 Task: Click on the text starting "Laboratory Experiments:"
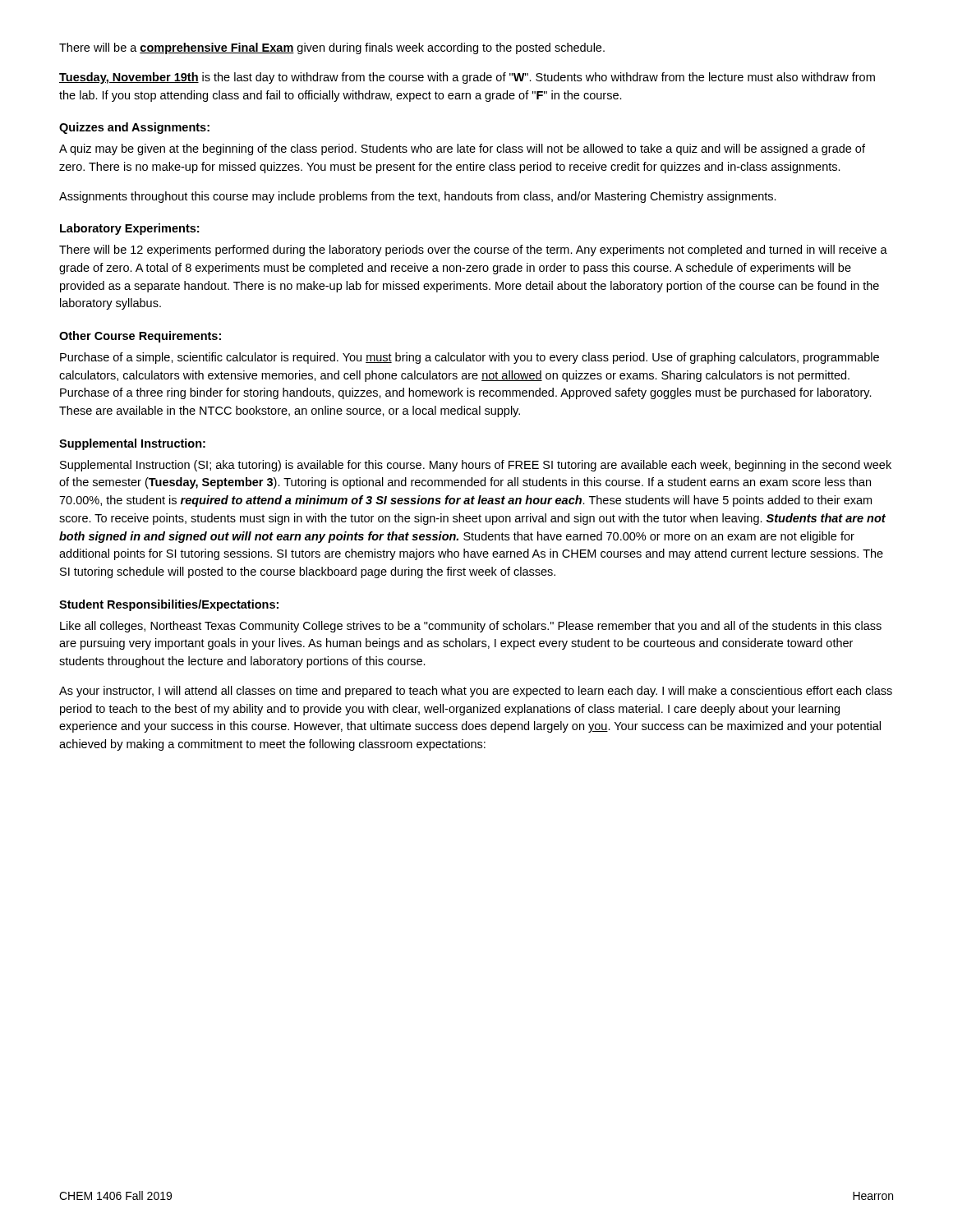[x=130, y=229]
